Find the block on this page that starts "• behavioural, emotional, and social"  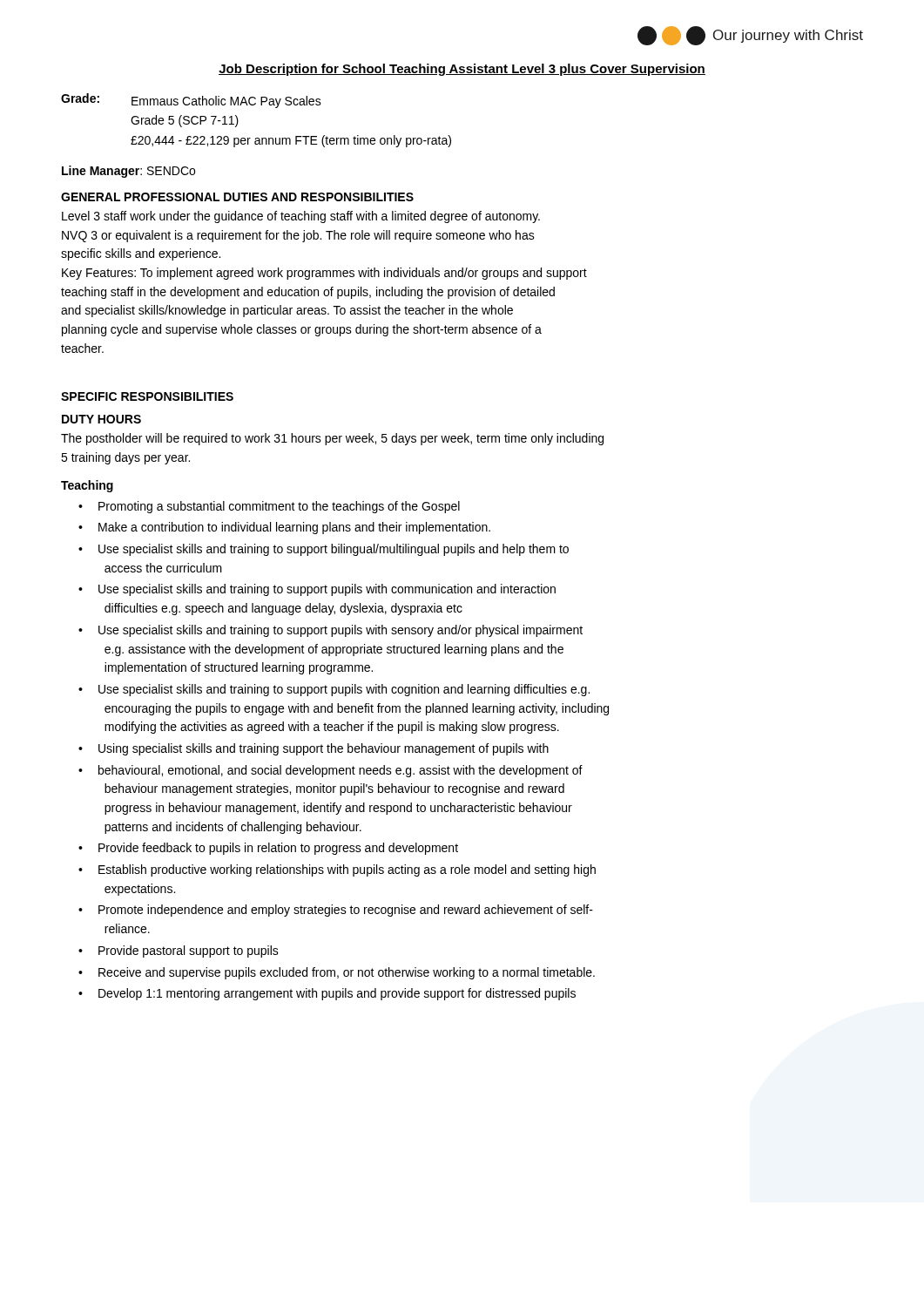click(471, 799)
